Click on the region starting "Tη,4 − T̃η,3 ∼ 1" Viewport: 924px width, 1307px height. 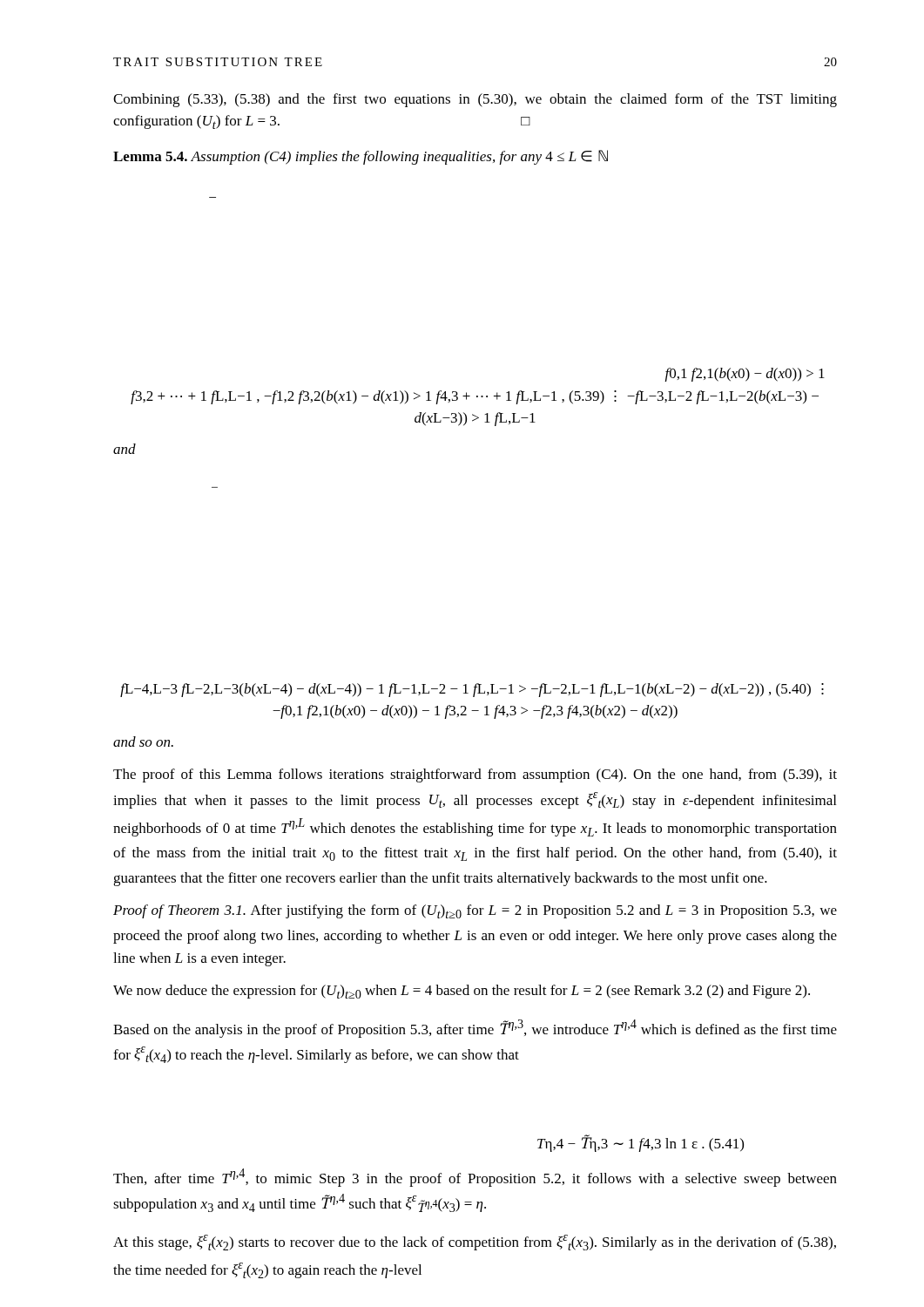coord(641,1143)
